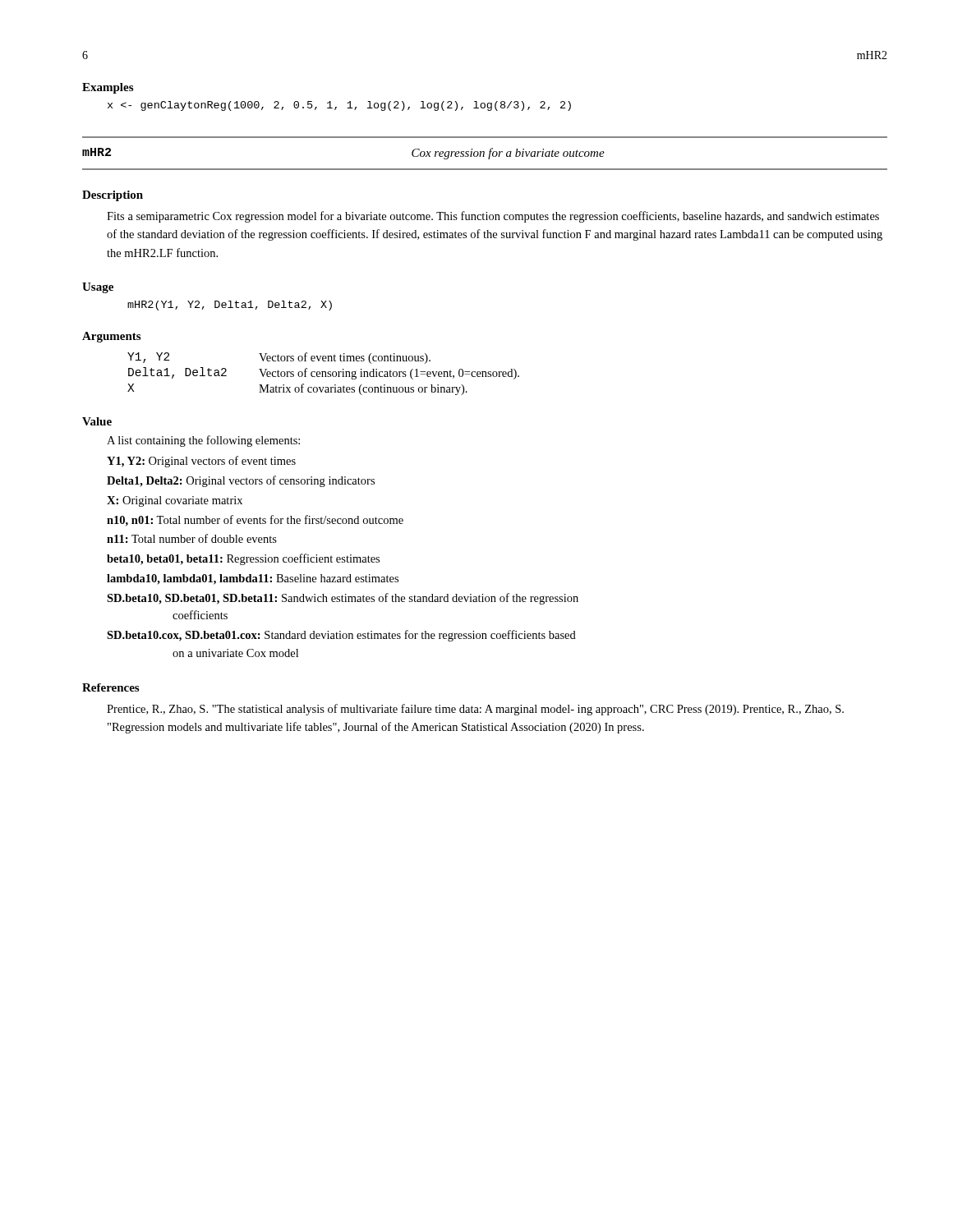
Task: Click on the table containing "Y1, Y2"
Action: pos(485,374)
